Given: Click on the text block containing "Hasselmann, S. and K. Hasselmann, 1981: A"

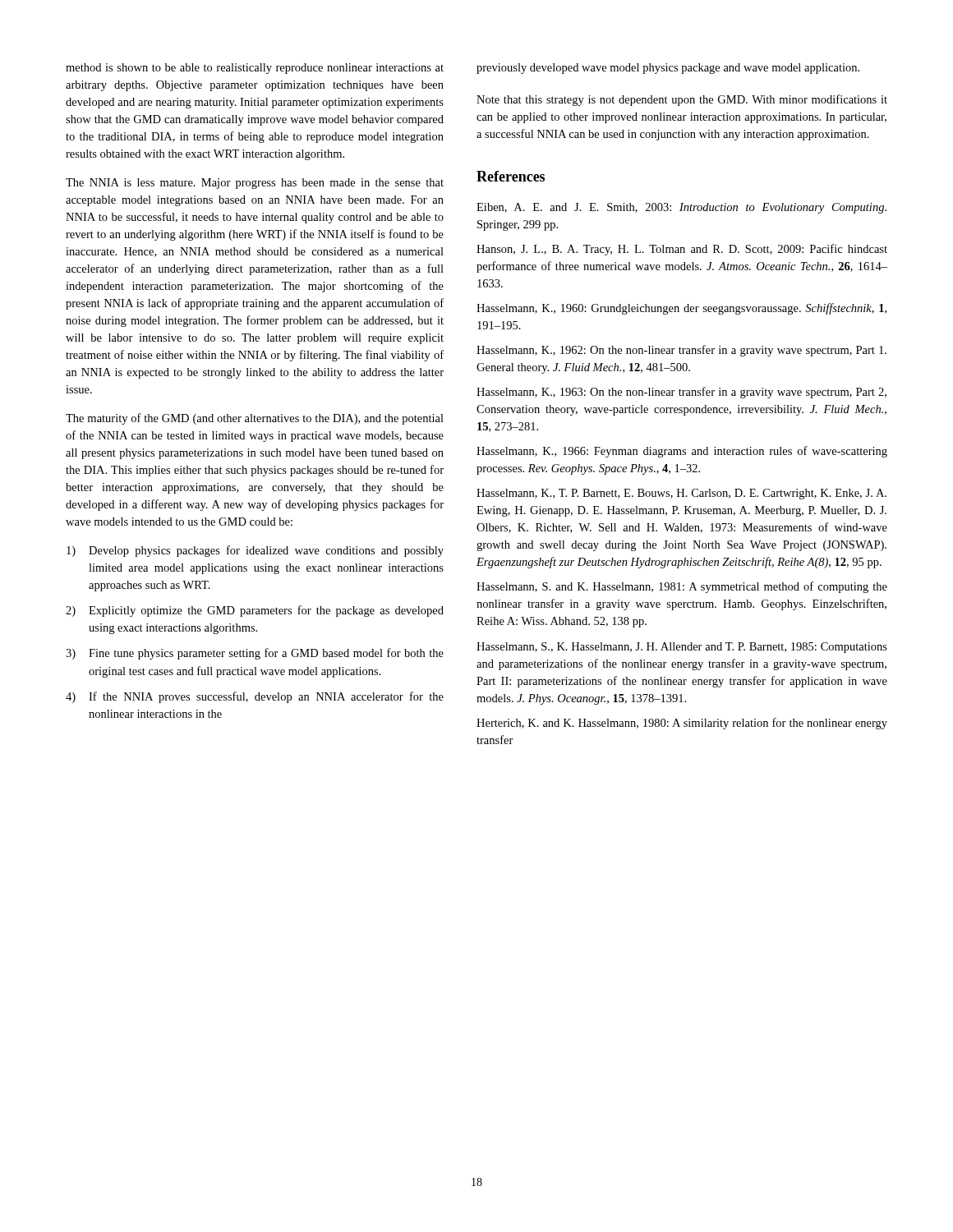Looking at the screenshot, I should [x=682, y=604].
